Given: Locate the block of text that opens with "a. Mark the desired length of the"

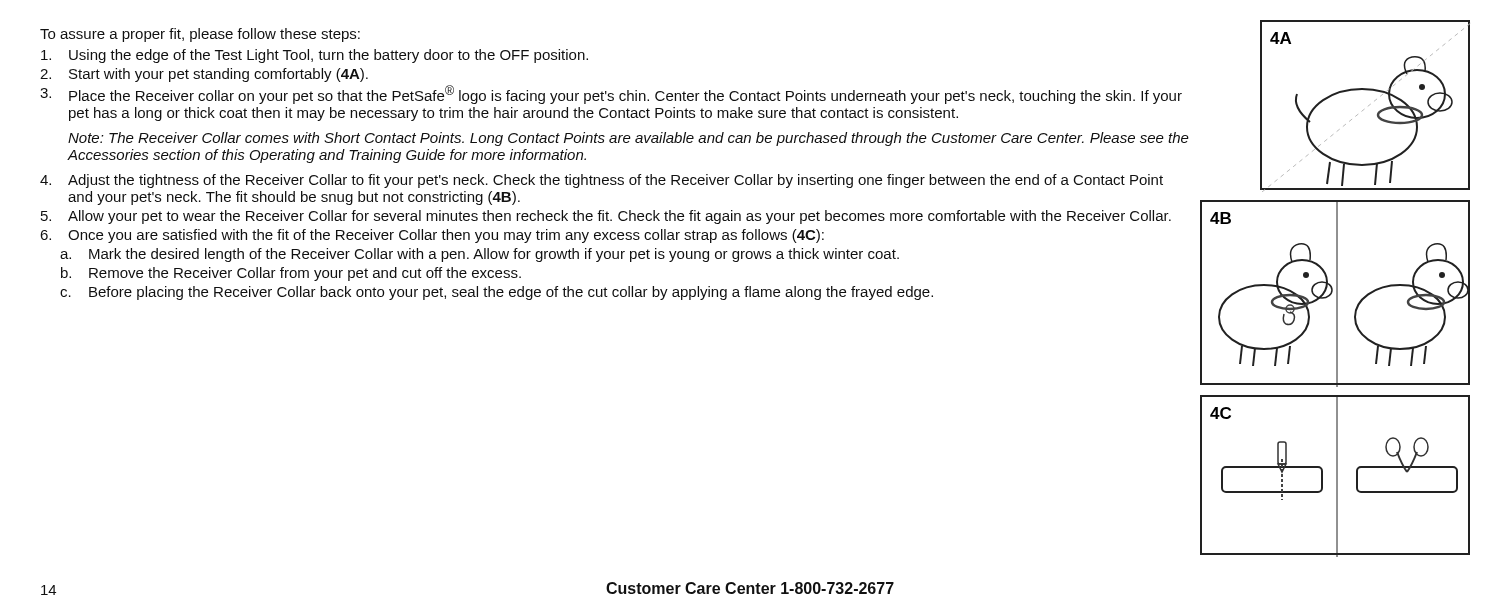Looking at the screenshot, I should click(625, 253).
